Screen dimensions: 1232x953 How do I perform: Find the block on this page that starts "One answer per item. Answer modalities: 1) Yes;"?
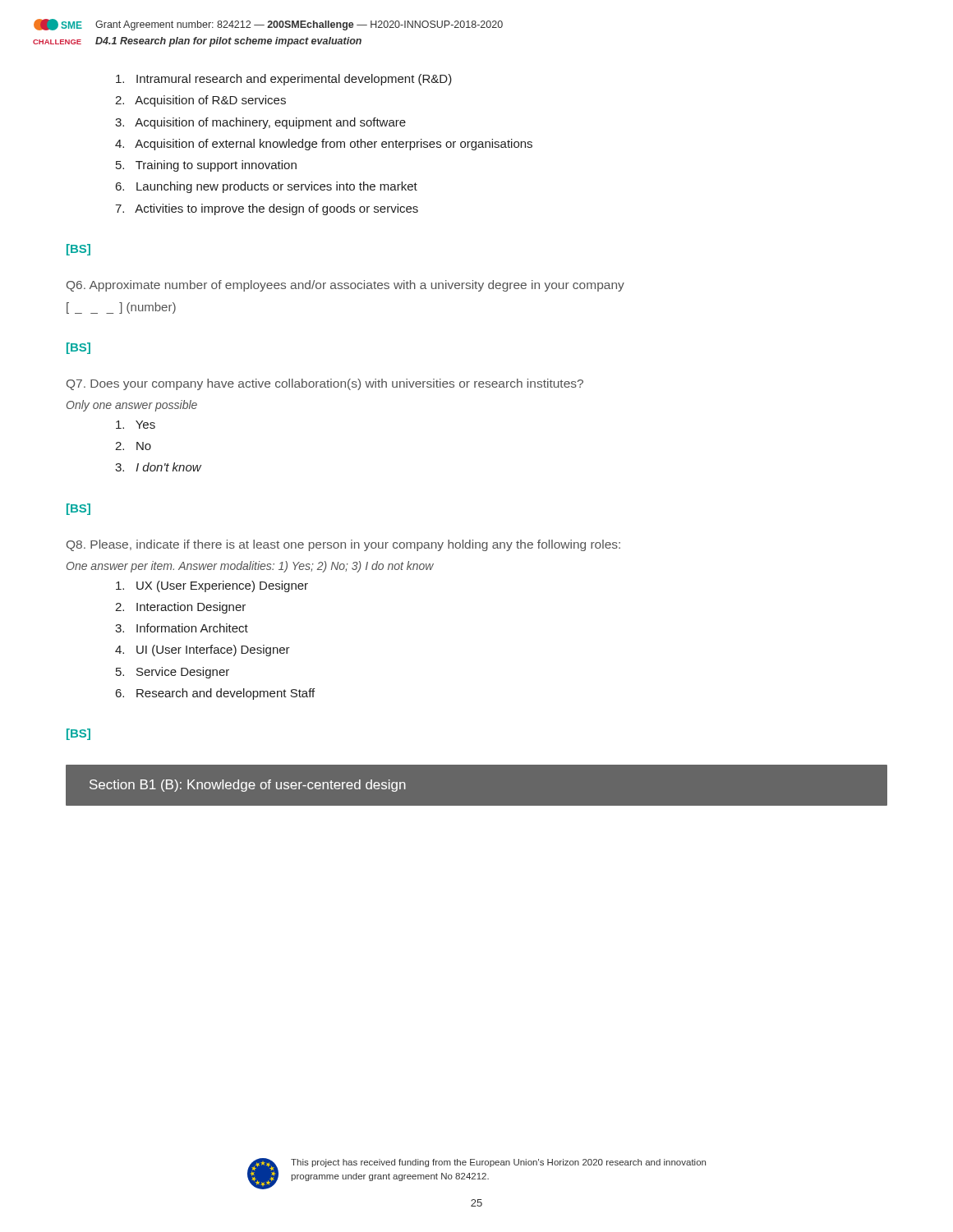pos(250,566)
